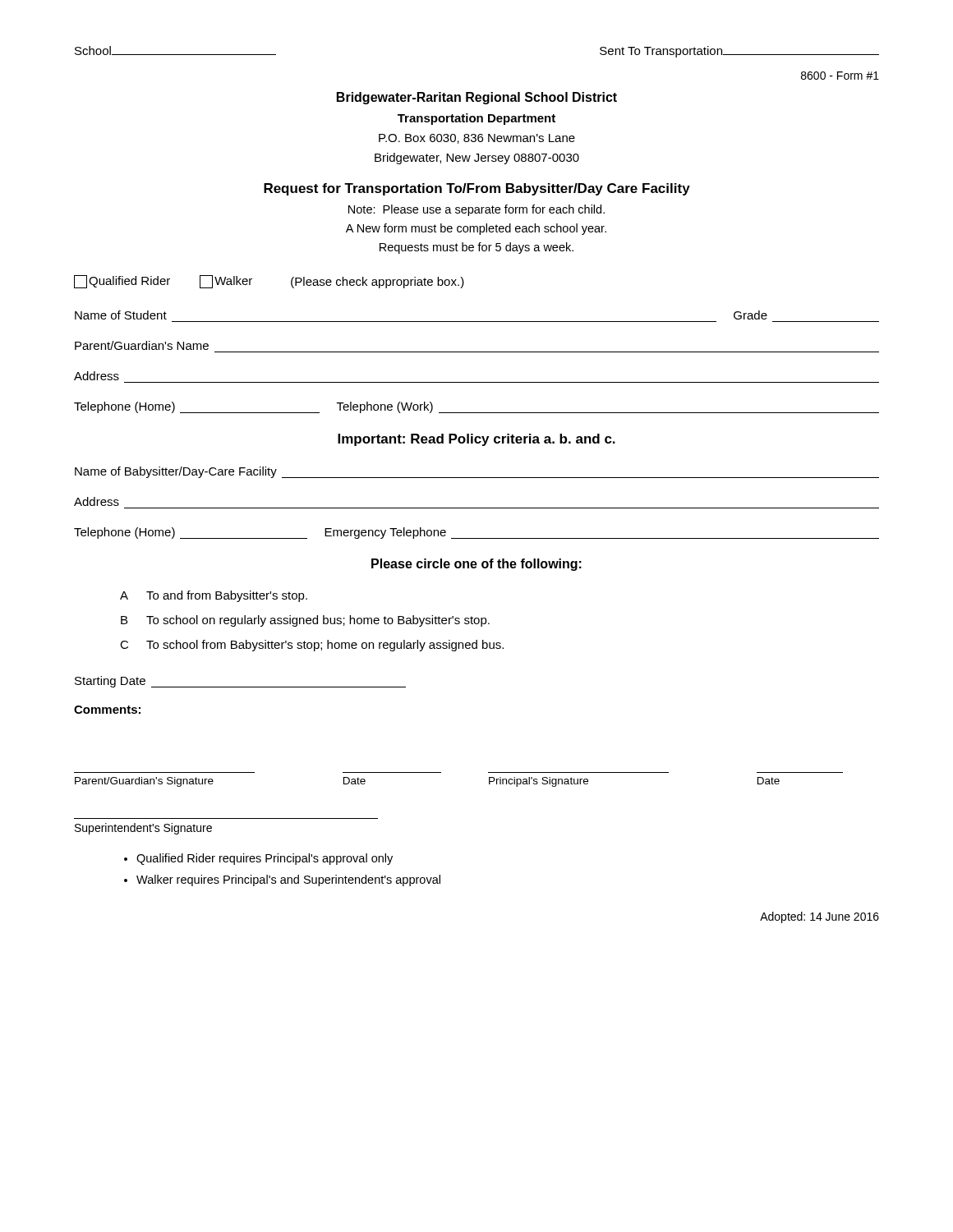Image resolution: width=953 pixels, height=1232 pixels.
Task: Locate the text "Telephone (Home) Emergency Telephone"
Action: tap(476, 531)
